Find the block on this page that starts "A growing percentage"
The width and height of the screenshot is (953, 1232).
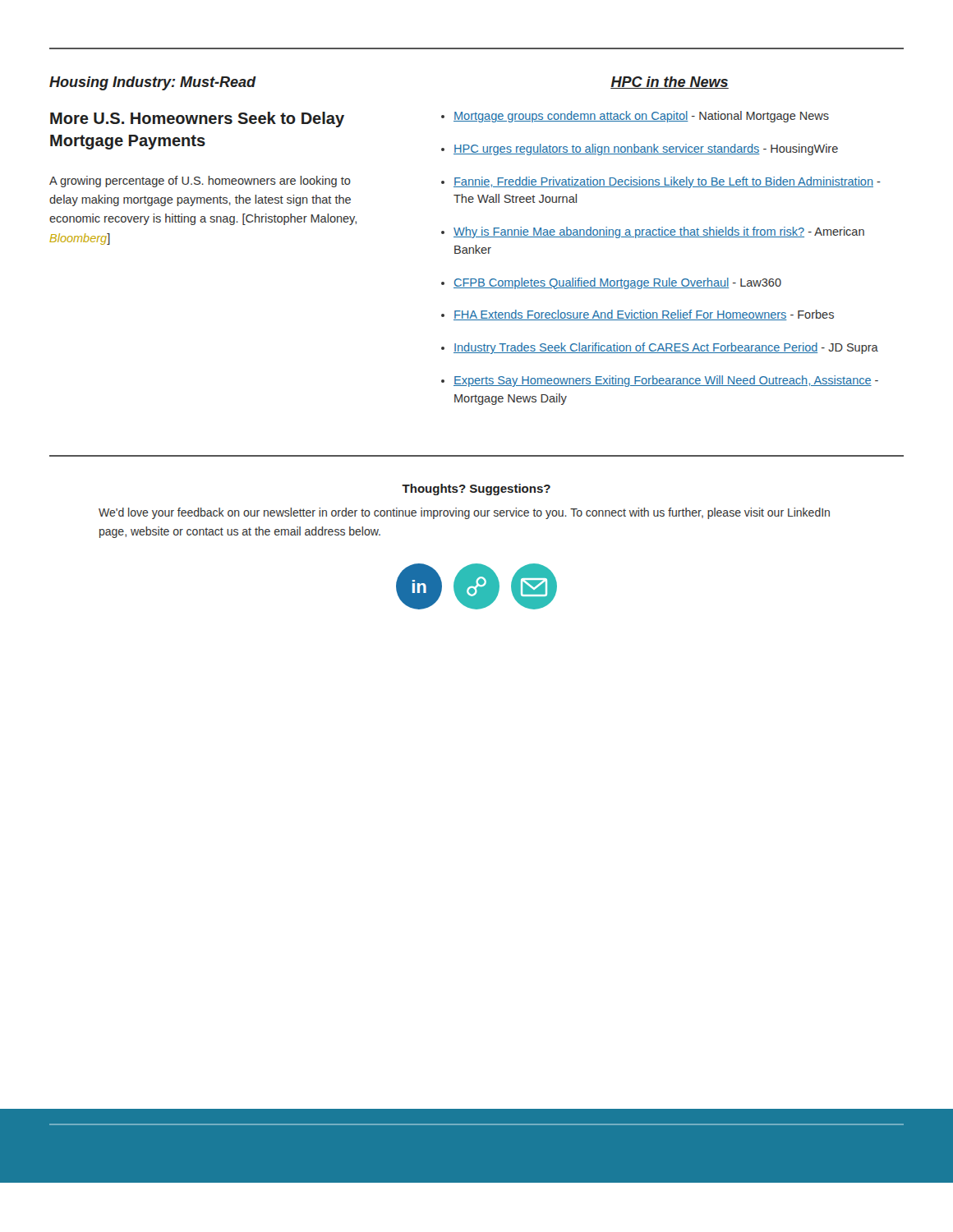(203, 209)
